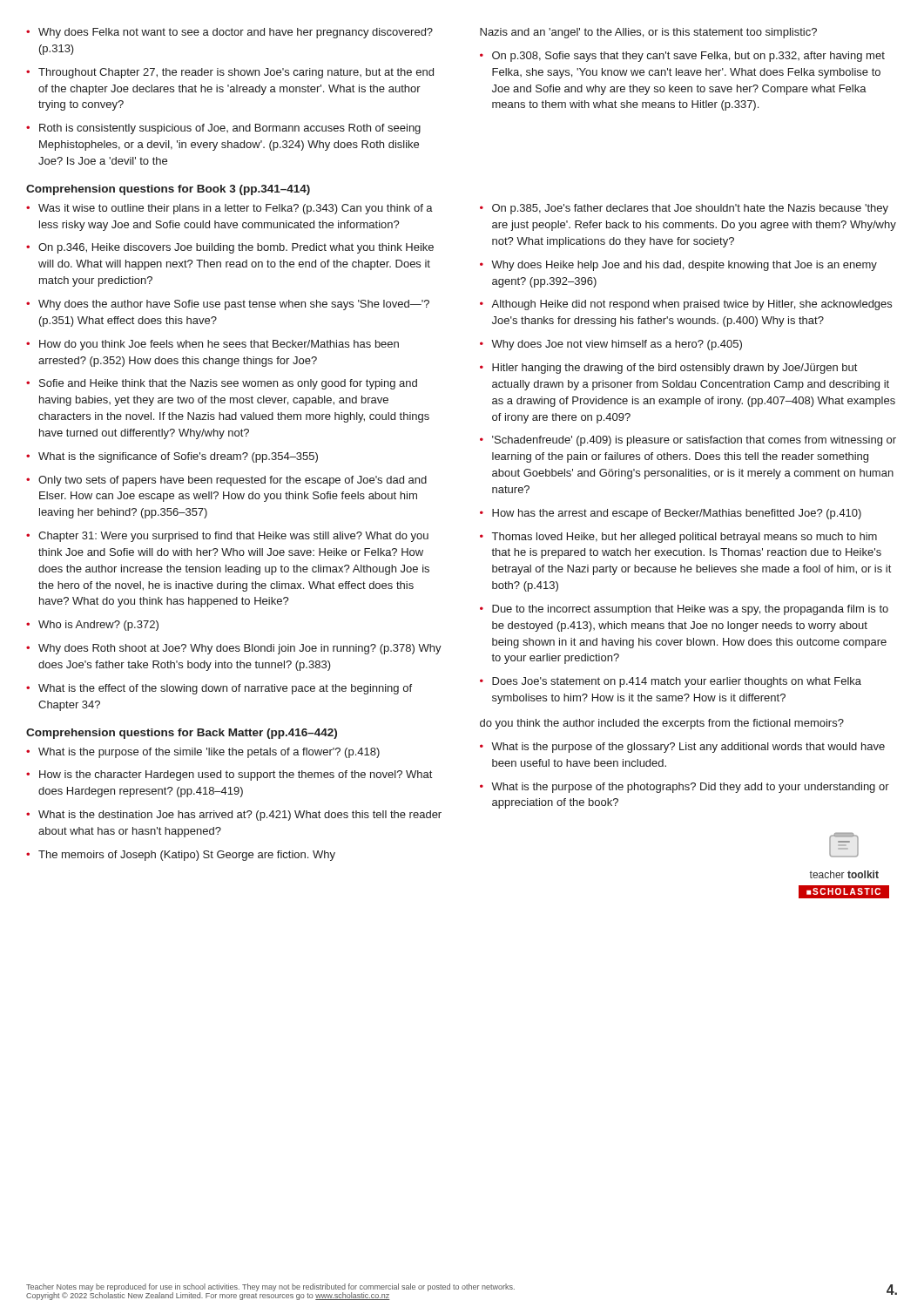Find the block on this page that starts "• Sofie and Heike think that the"
924x1307 pixels.
pos(235,409)
